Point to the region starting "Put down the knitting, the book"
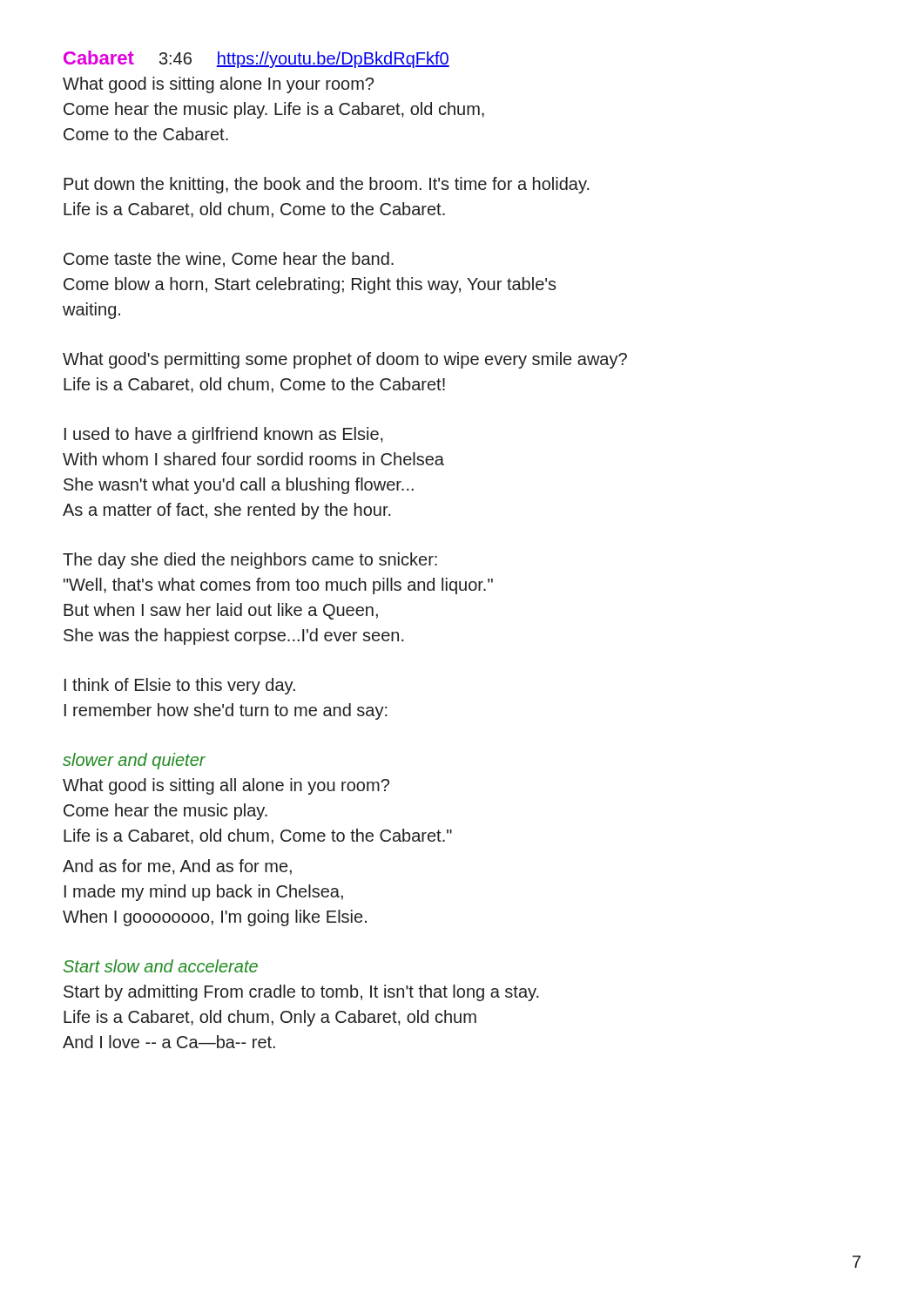This screenshot has height=1307, width=924. coord(327,196)
